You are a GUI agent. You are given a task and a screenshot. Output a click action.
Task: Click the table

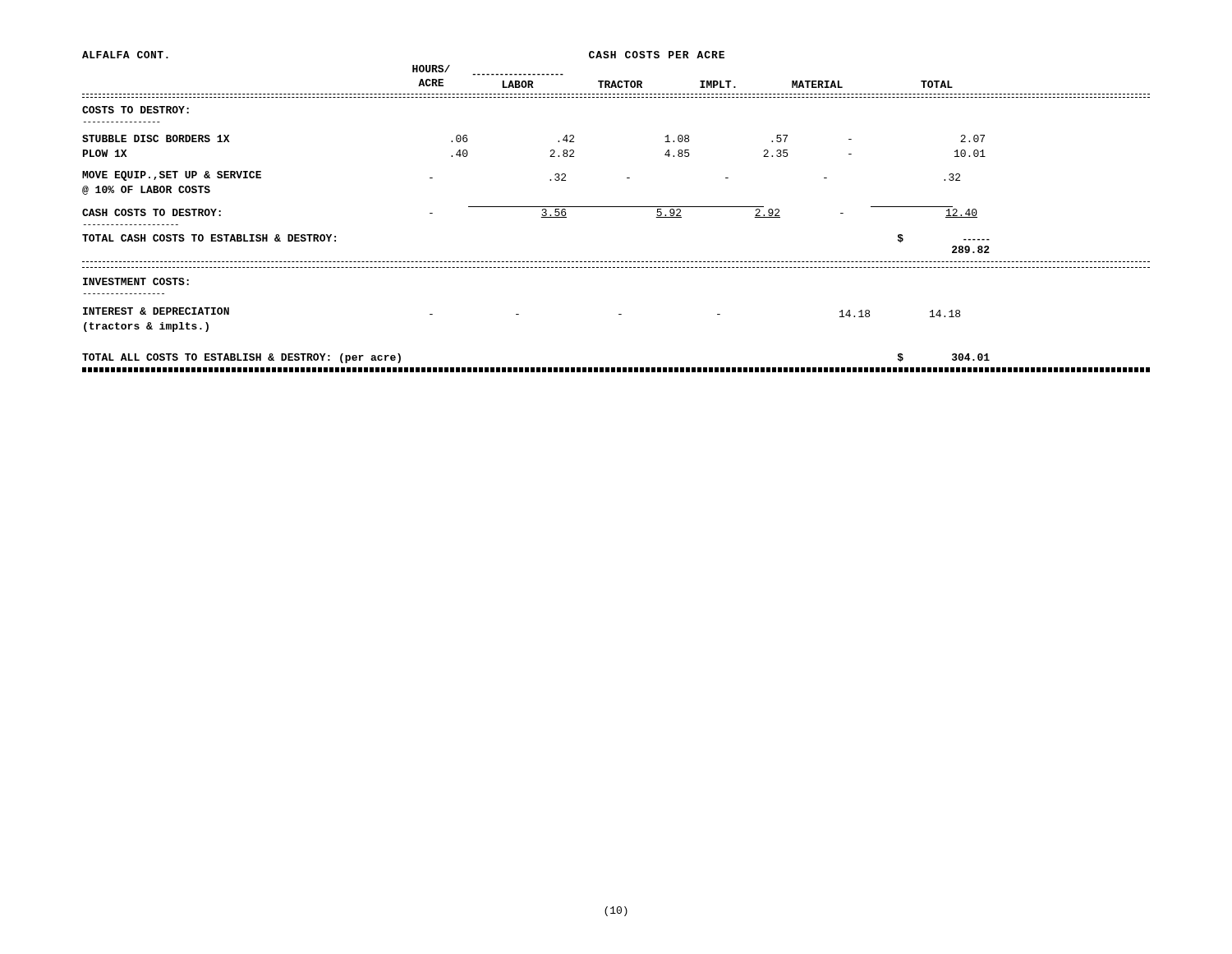tap(616, 218)
